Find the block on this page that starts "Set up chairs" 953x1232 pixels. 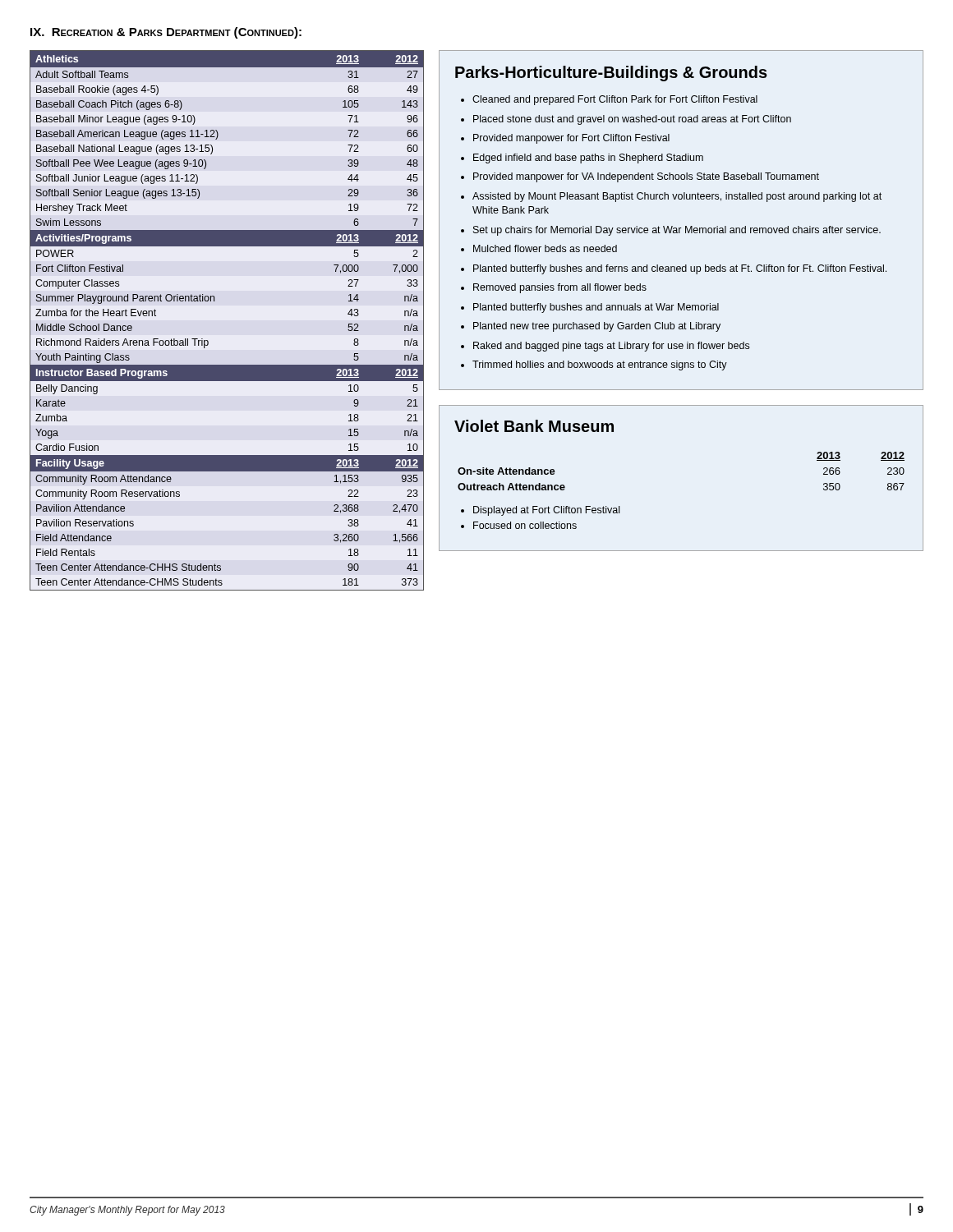(x=681, y=230)
